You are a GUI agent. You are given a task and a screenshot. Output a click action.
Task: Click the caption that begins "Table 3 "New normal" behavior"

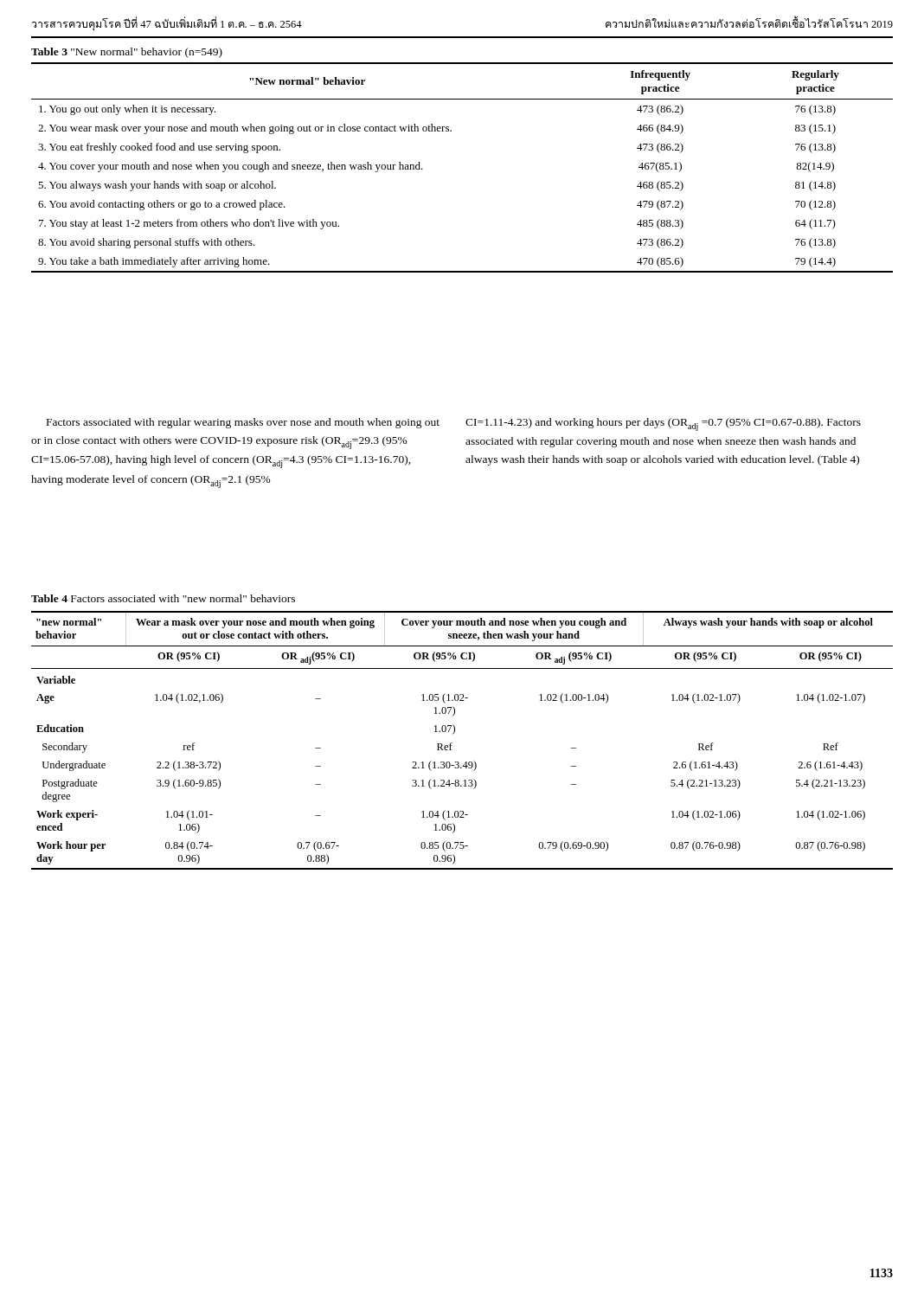pos(127,52)
